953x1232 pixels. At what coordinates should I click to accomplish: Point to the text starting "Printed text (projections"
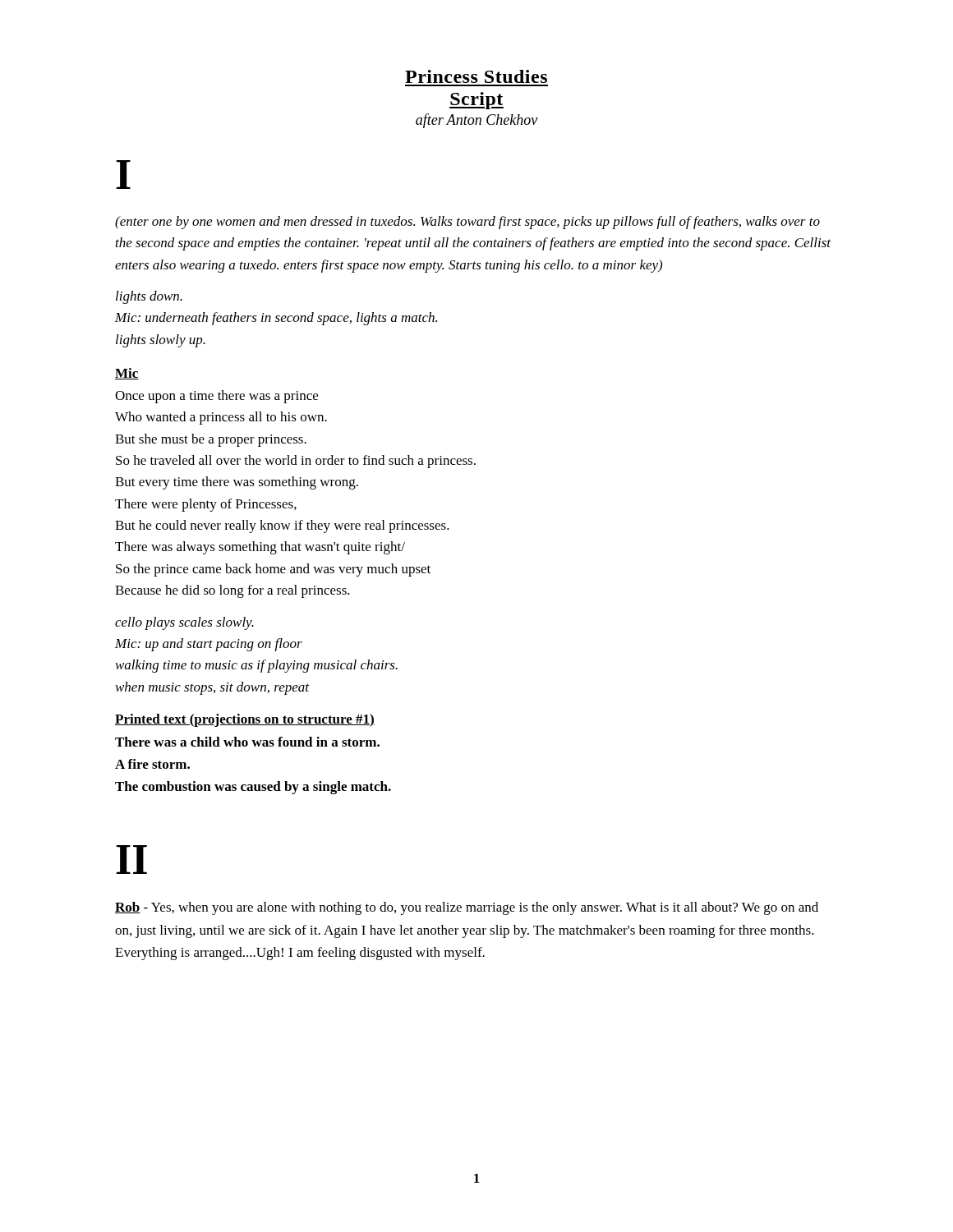pyautogui.click(x=245, y=720)
